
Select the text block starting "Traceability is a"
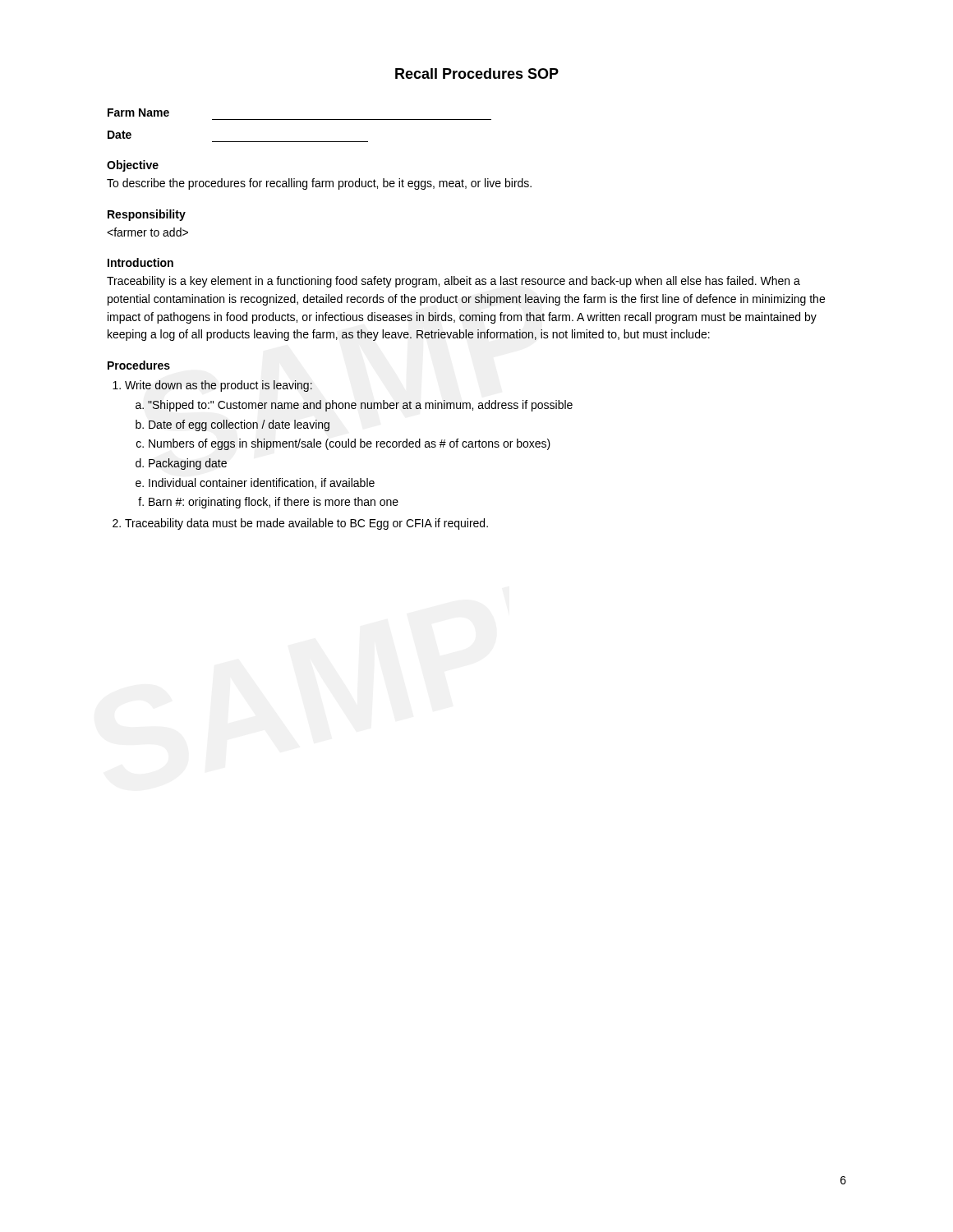pyautogui.click(x=466, y=308)
